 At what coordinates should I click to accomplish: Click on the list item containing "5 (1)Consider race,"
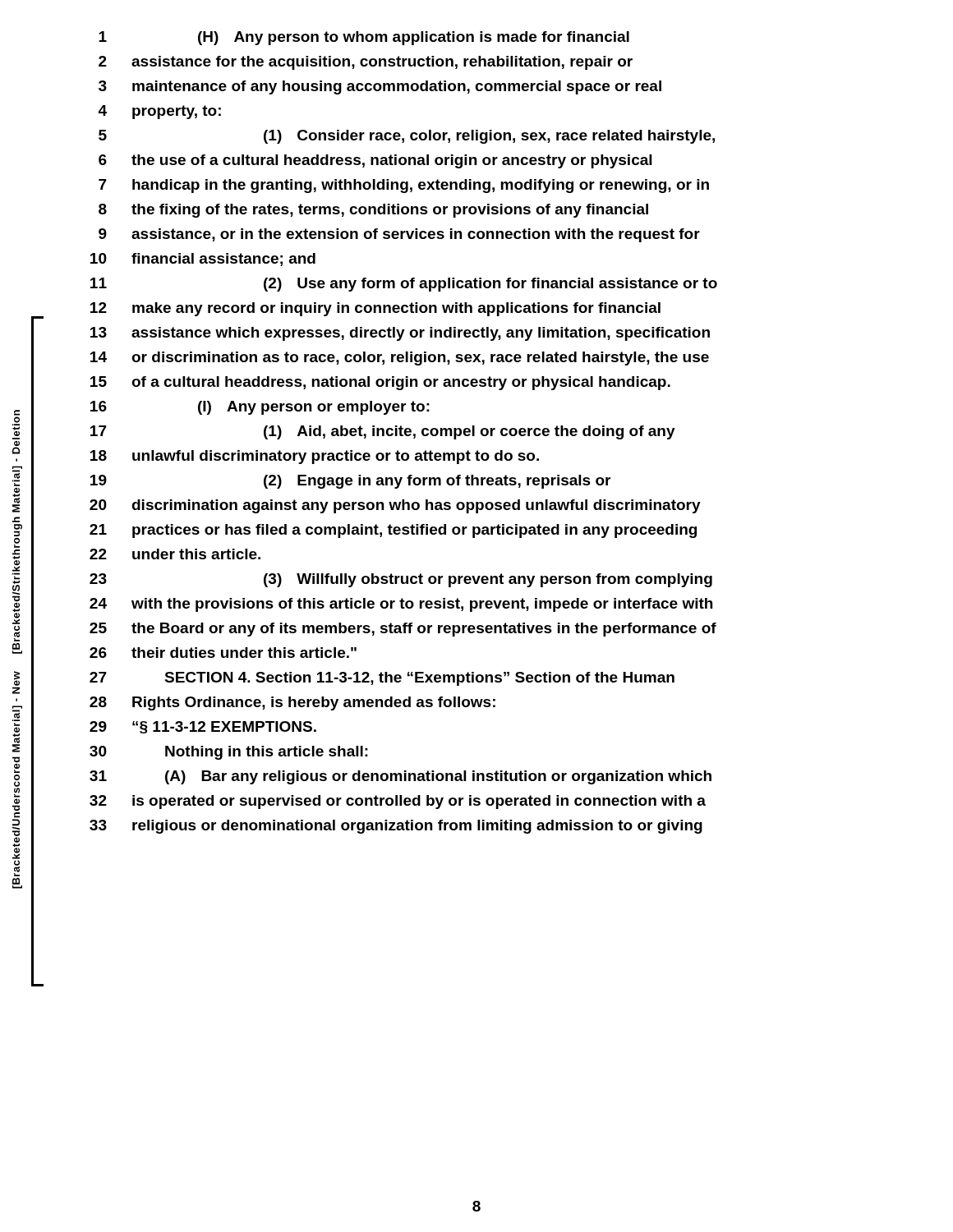493,135
